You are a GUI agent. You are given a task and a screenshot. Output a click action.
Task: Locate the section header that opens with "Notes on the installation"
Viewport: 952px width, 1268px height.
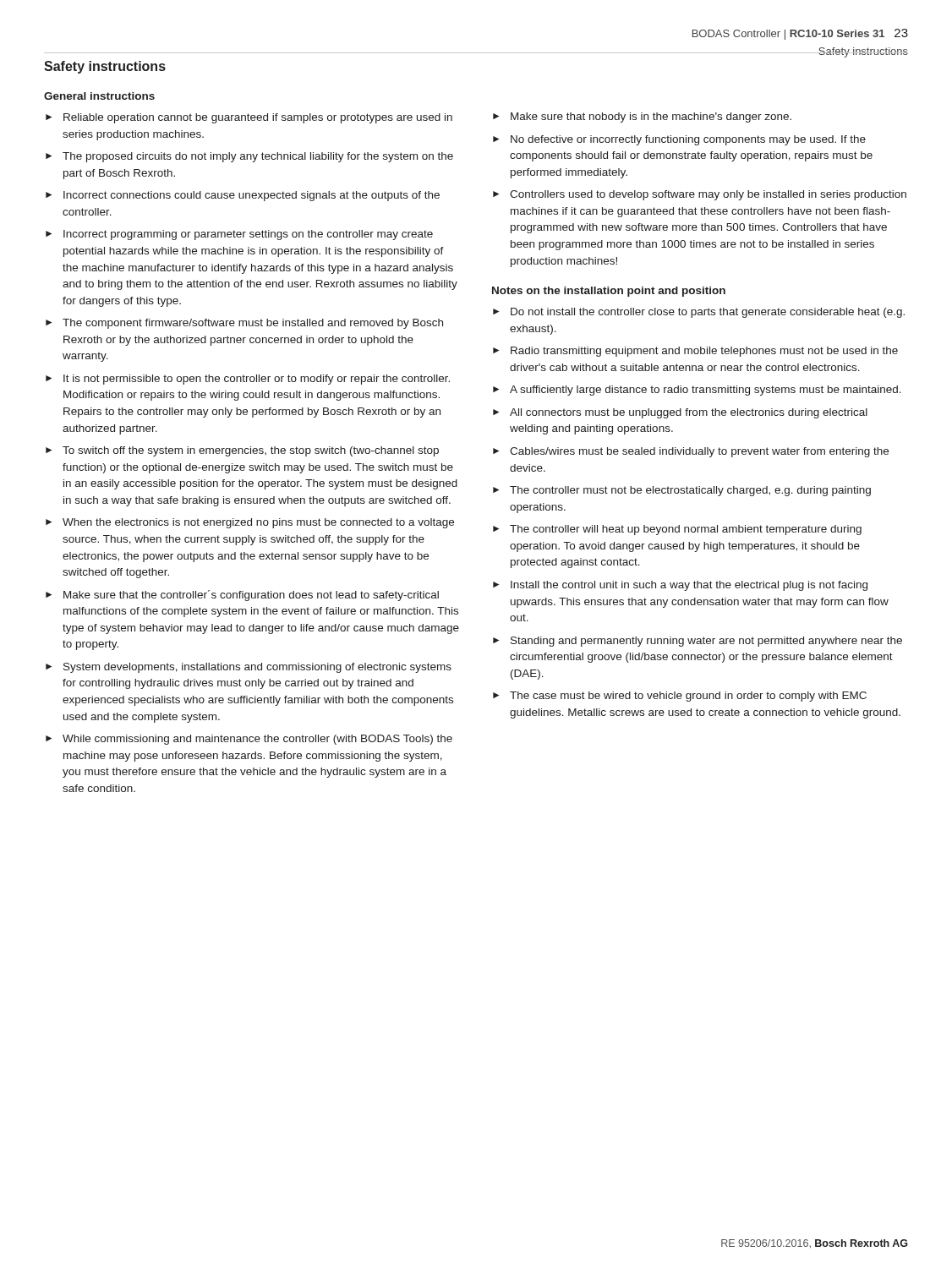pyautogui.click(x=609, y=290)
